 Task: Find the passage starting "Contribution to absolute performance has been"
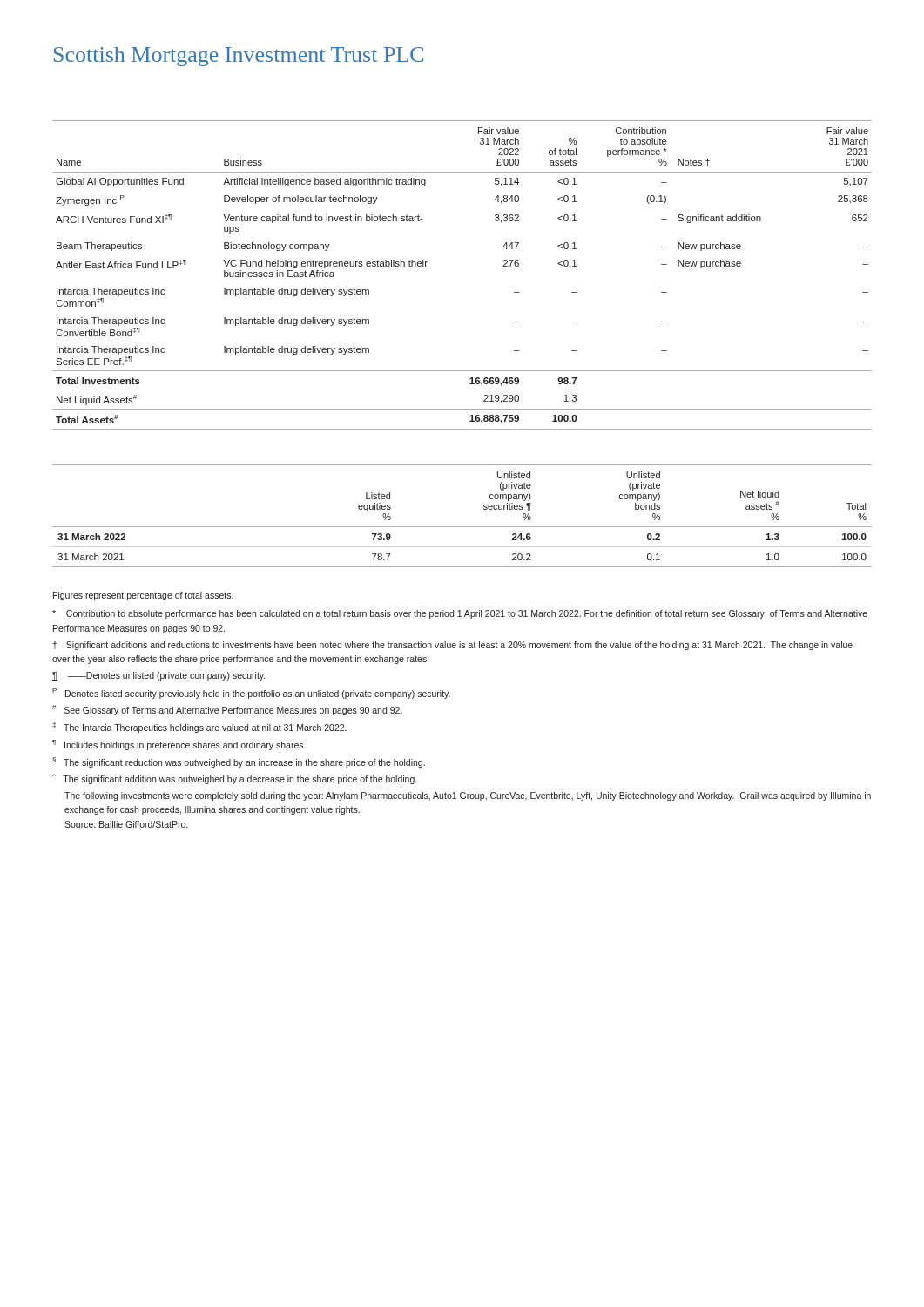click(460, 620)
